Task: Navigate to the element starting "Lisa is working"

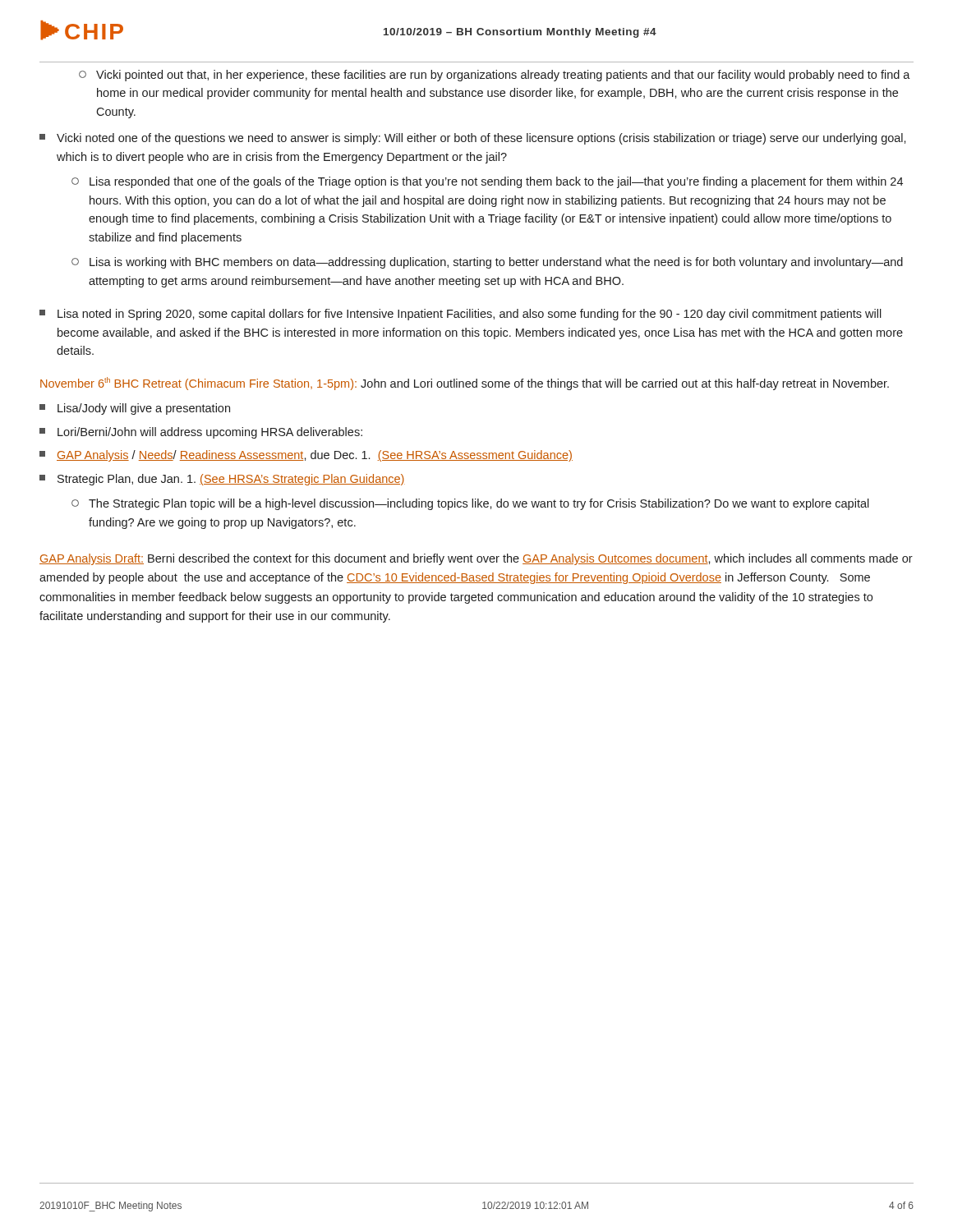Action: click(x=496, y=271)
